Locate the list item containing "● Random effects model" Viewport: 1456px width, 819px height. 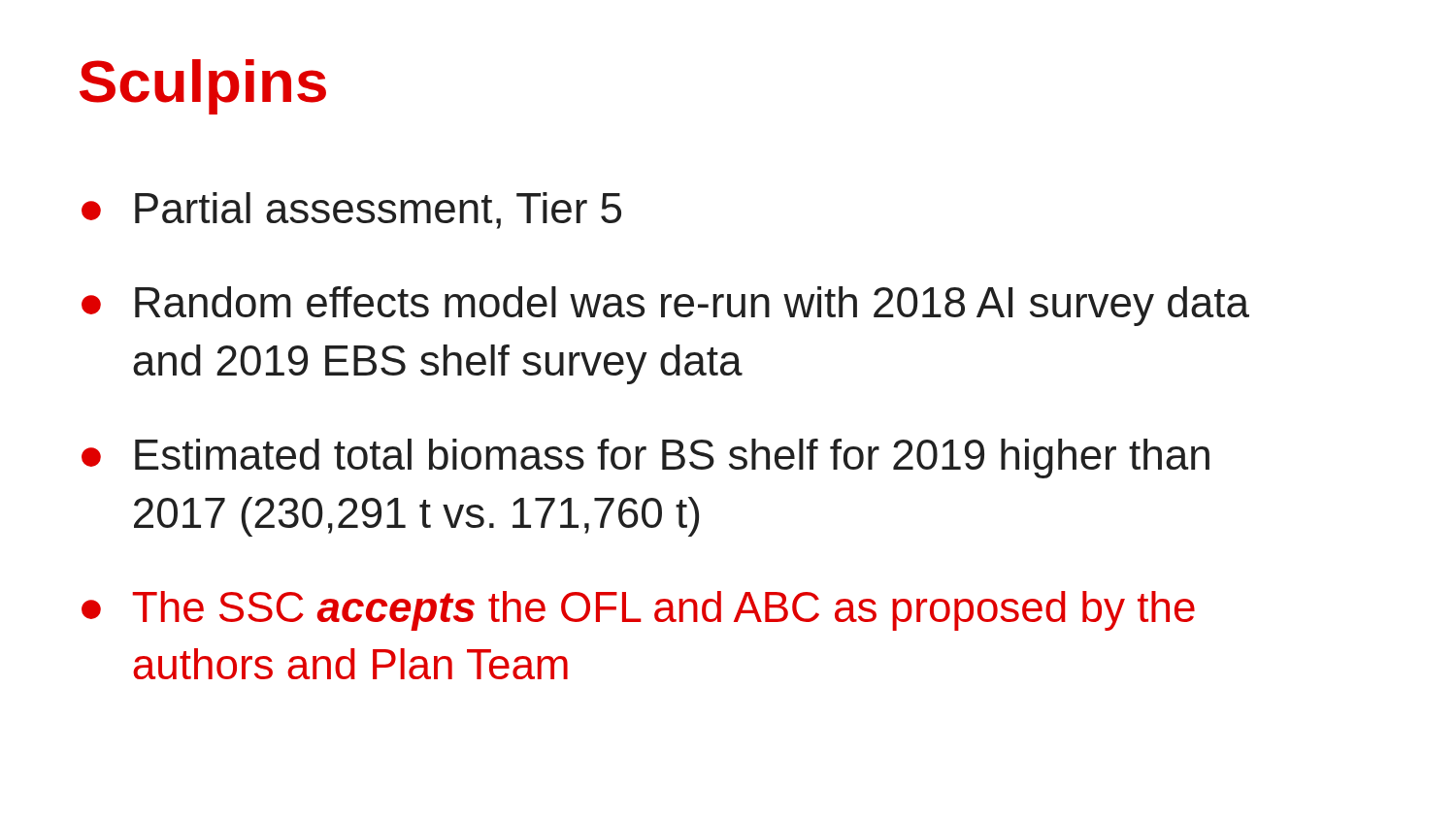(x=663, y=332)
